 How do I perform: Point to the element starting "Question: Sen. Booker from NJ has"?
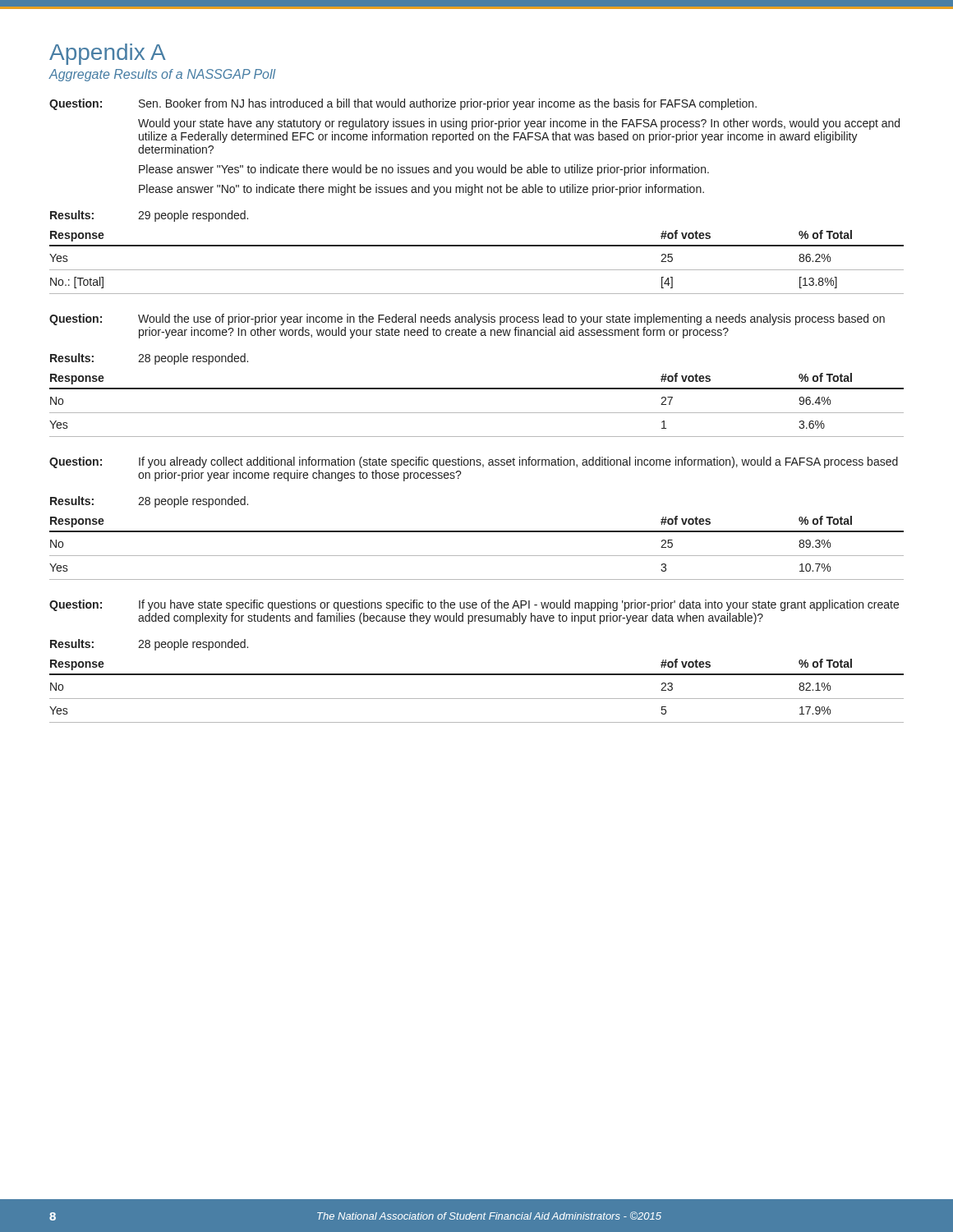[x=476, y=150]
